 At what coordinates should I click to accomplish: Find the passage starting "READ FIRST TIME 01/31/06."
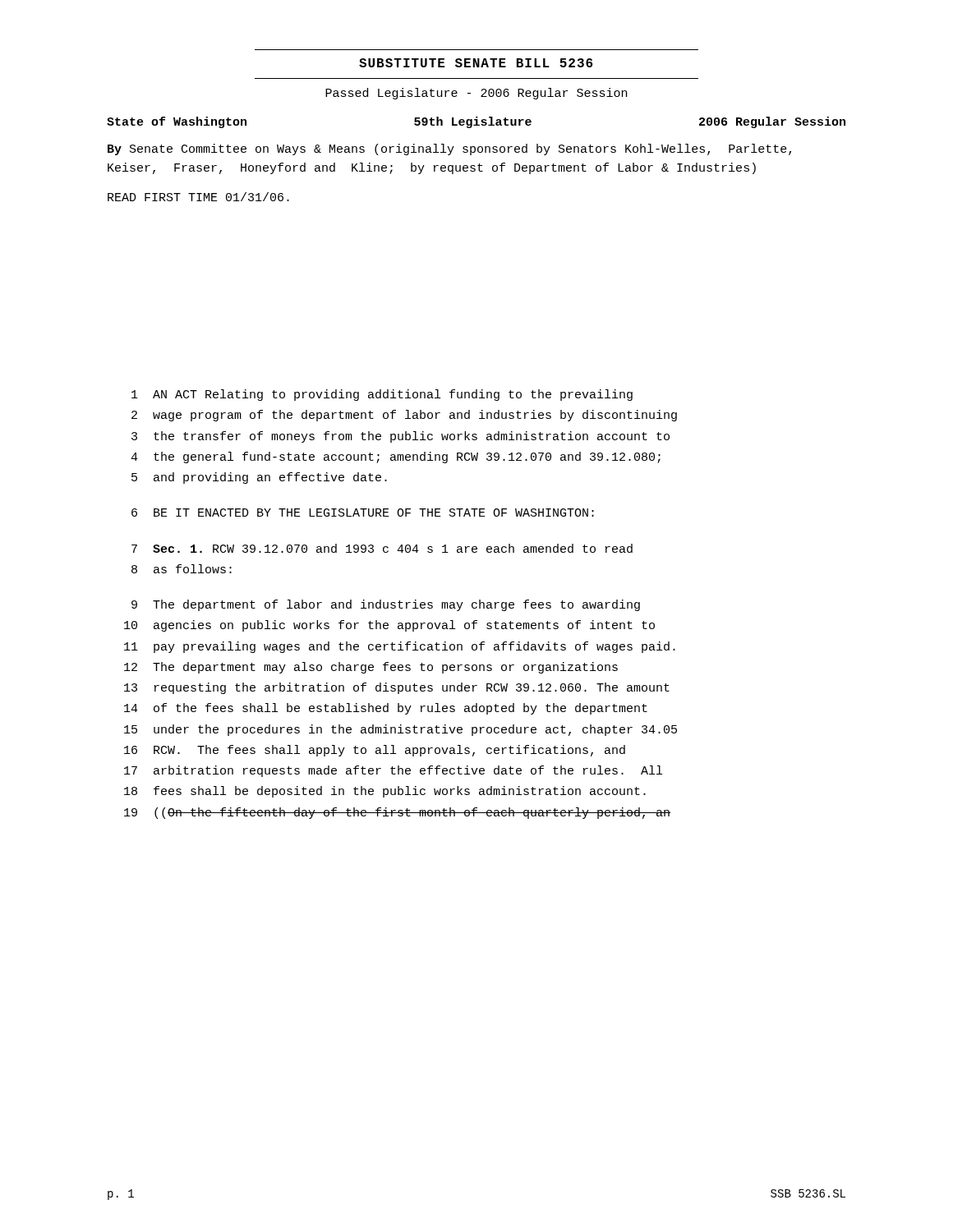point(199,198)
